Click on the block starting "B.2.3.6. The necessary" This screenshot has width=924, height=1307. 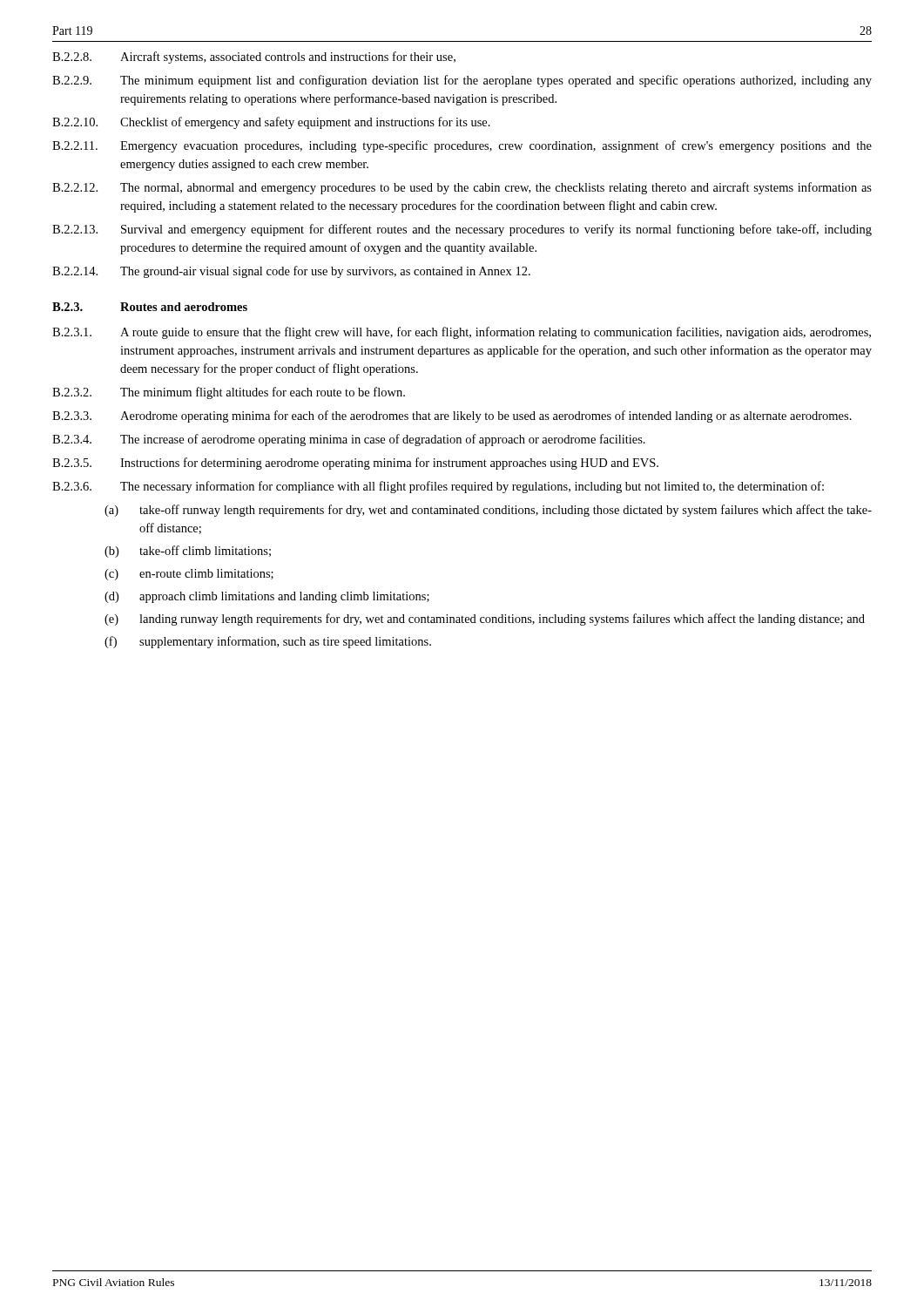[x=462, y=487]
